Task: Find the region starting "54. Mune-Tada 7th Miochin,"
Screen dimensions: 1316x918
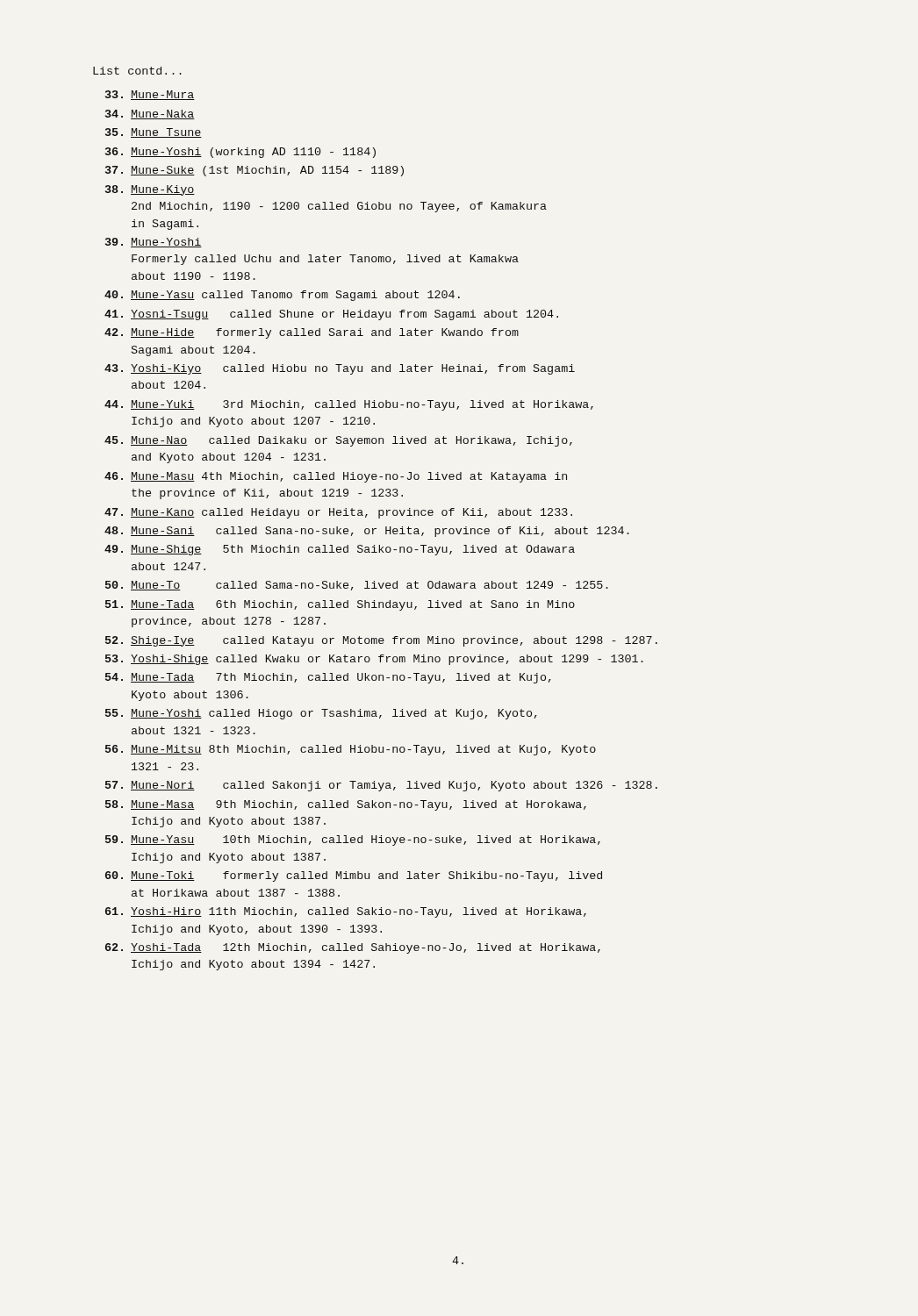Action: click(x=479, y=687)
